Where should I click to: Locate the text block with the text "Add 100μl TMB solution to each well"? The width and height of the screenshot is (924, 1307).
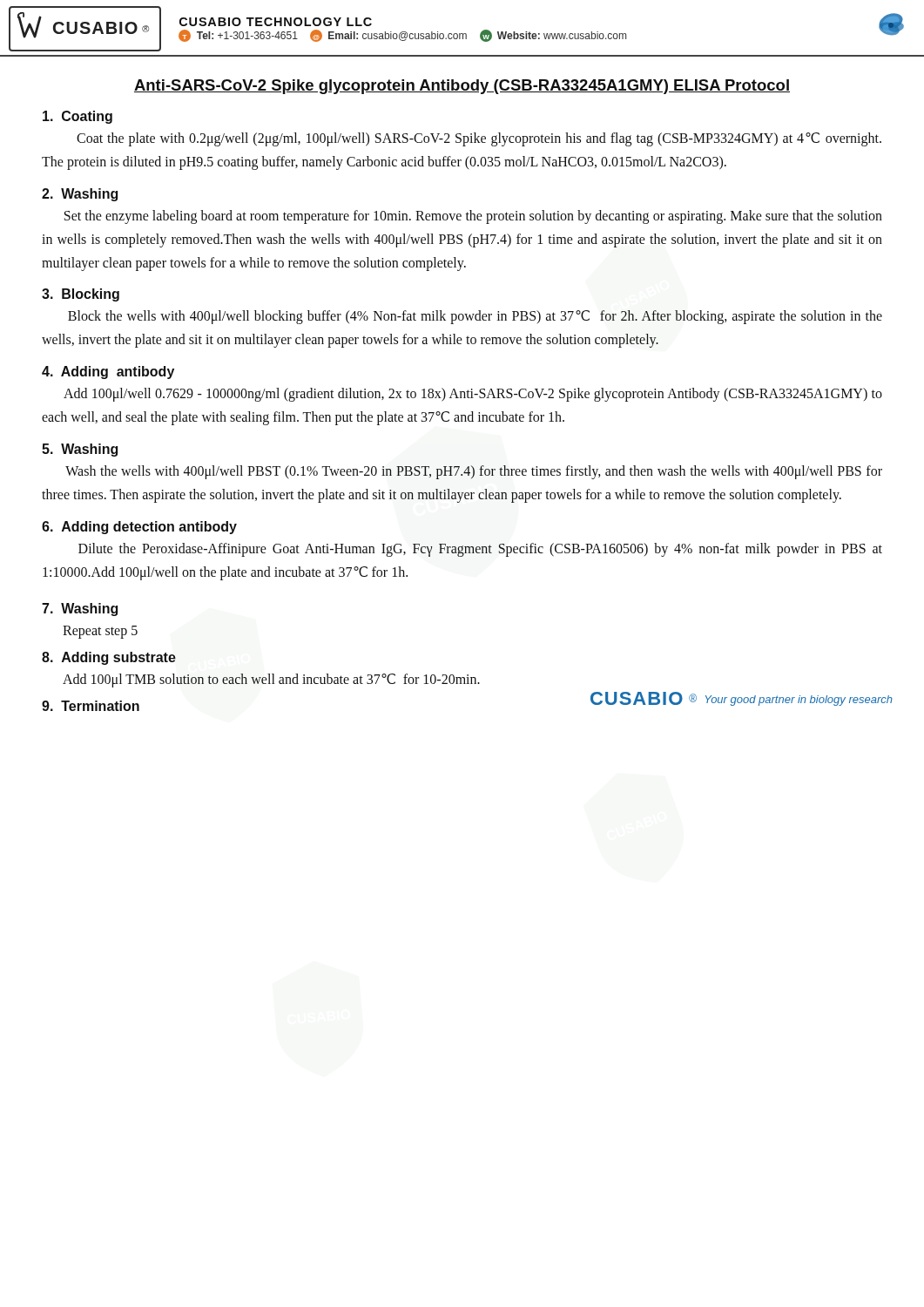point(272,679)
